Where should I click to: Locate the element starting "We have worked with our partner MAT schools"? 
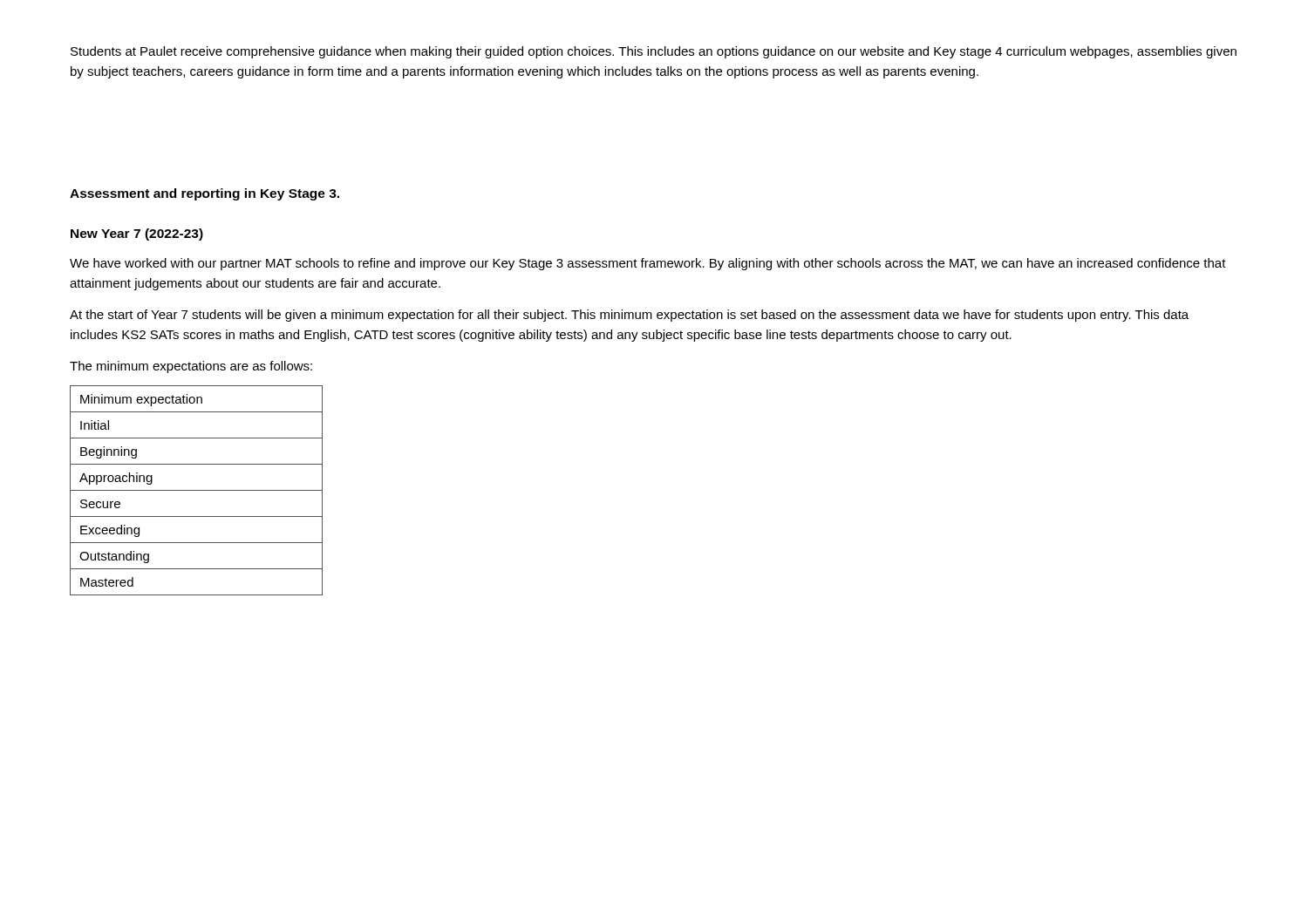648,273
